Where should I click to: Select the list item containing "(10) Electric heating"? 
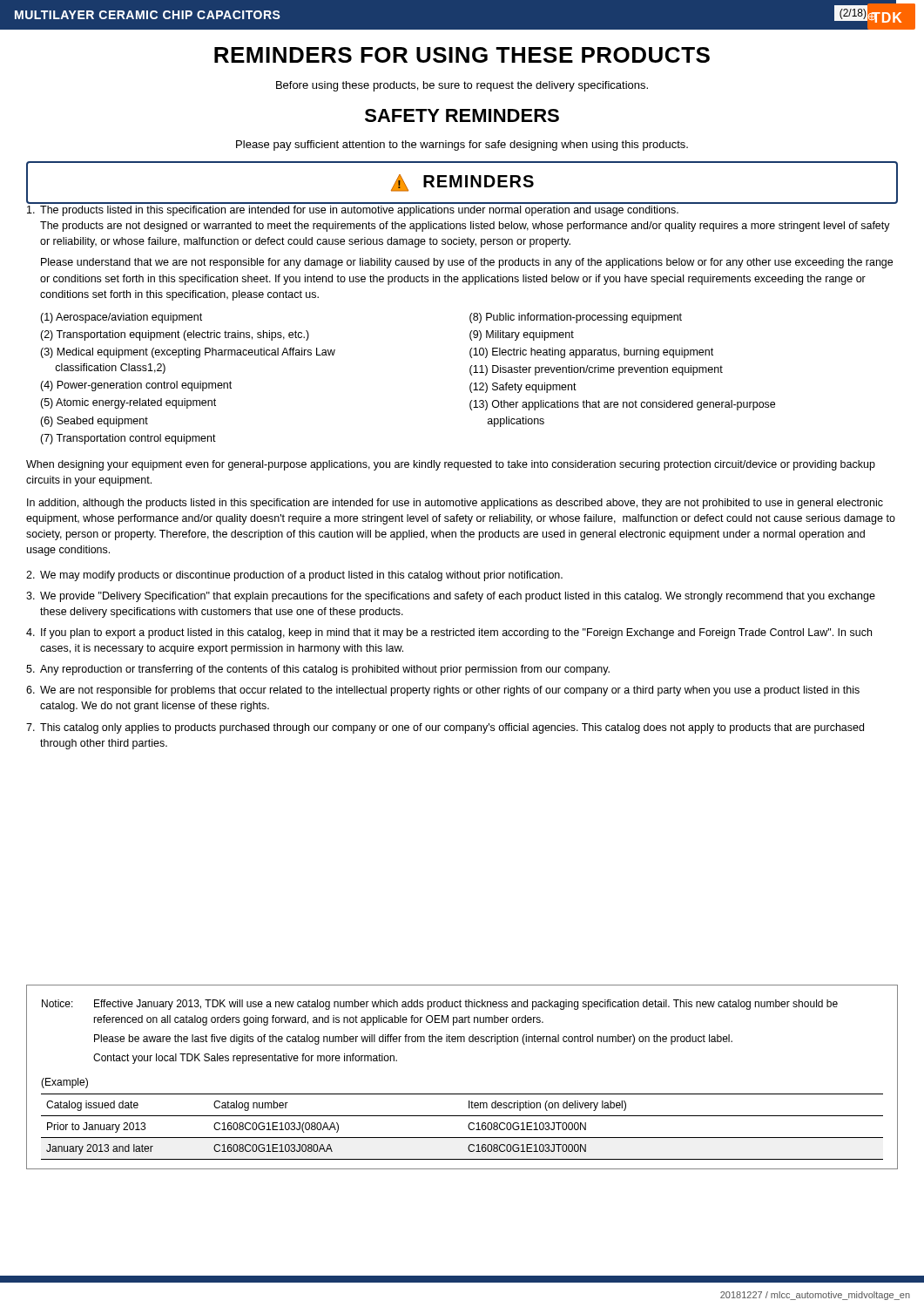coord(591,352)
